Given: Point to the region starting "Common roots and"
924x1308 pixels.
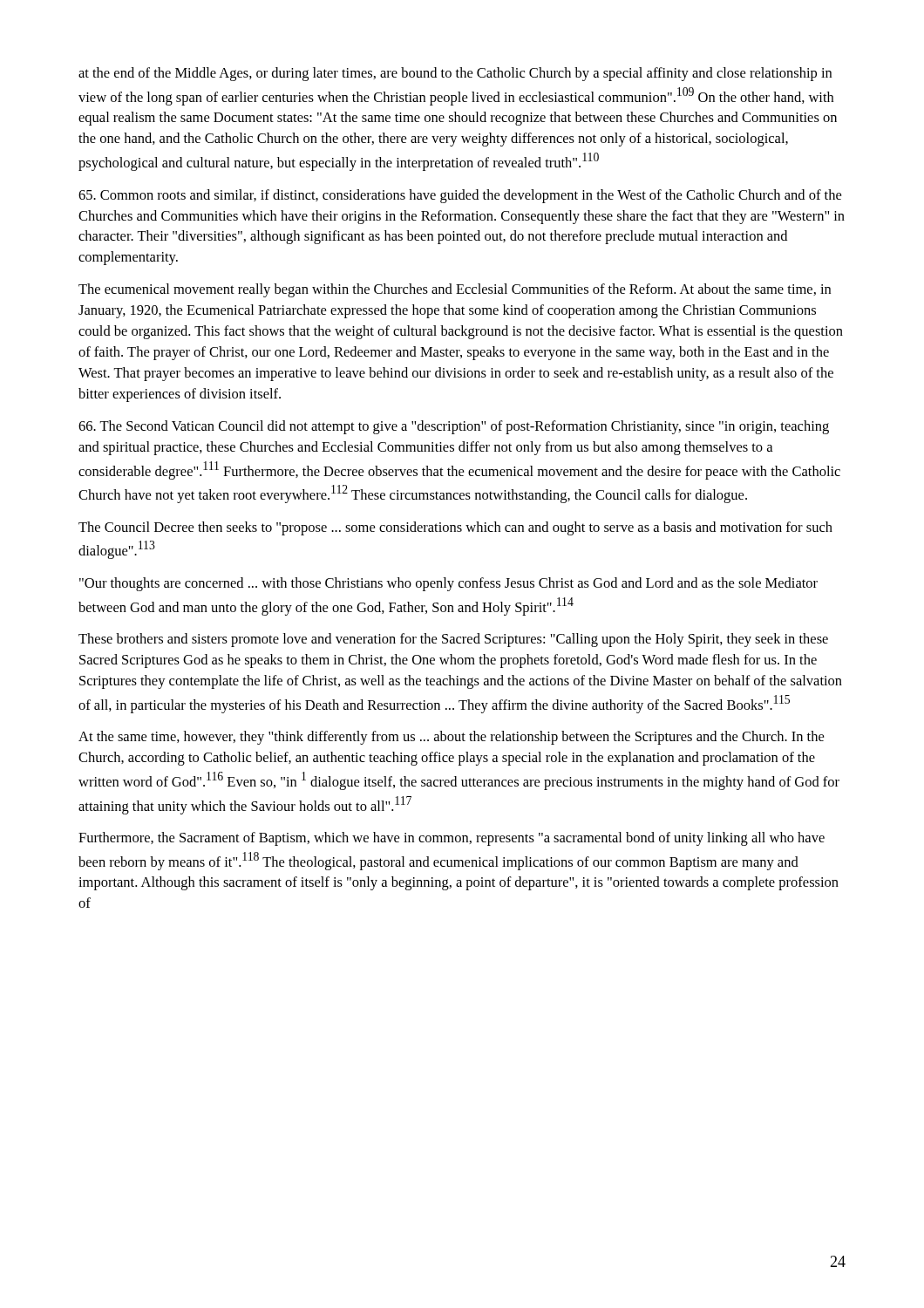Looking at the screenshot, I should (x=462, y=226).
